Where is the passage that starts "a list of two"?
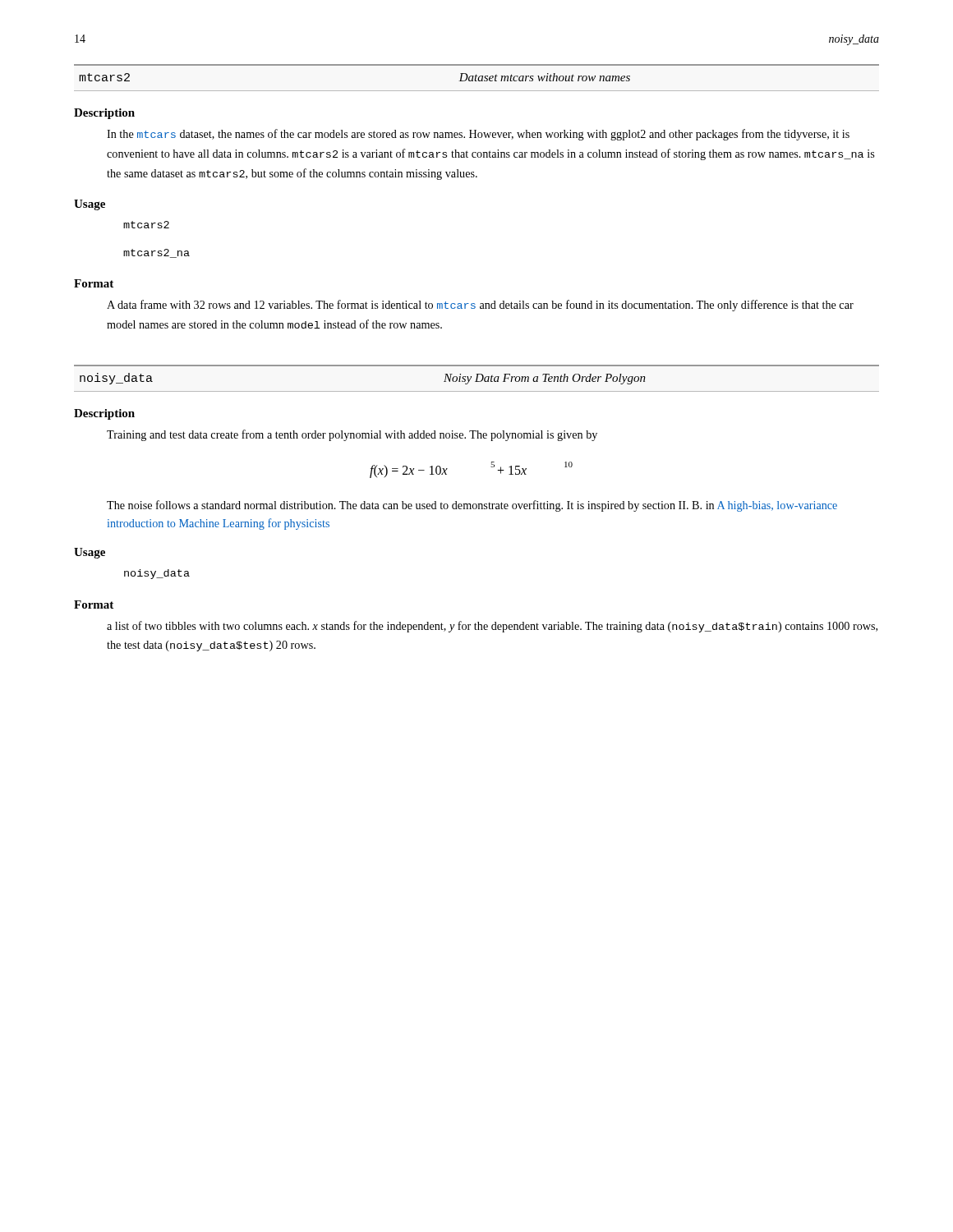Viewport: 953px width, 1232px height. pyautogui.click(x=493, y=636)
